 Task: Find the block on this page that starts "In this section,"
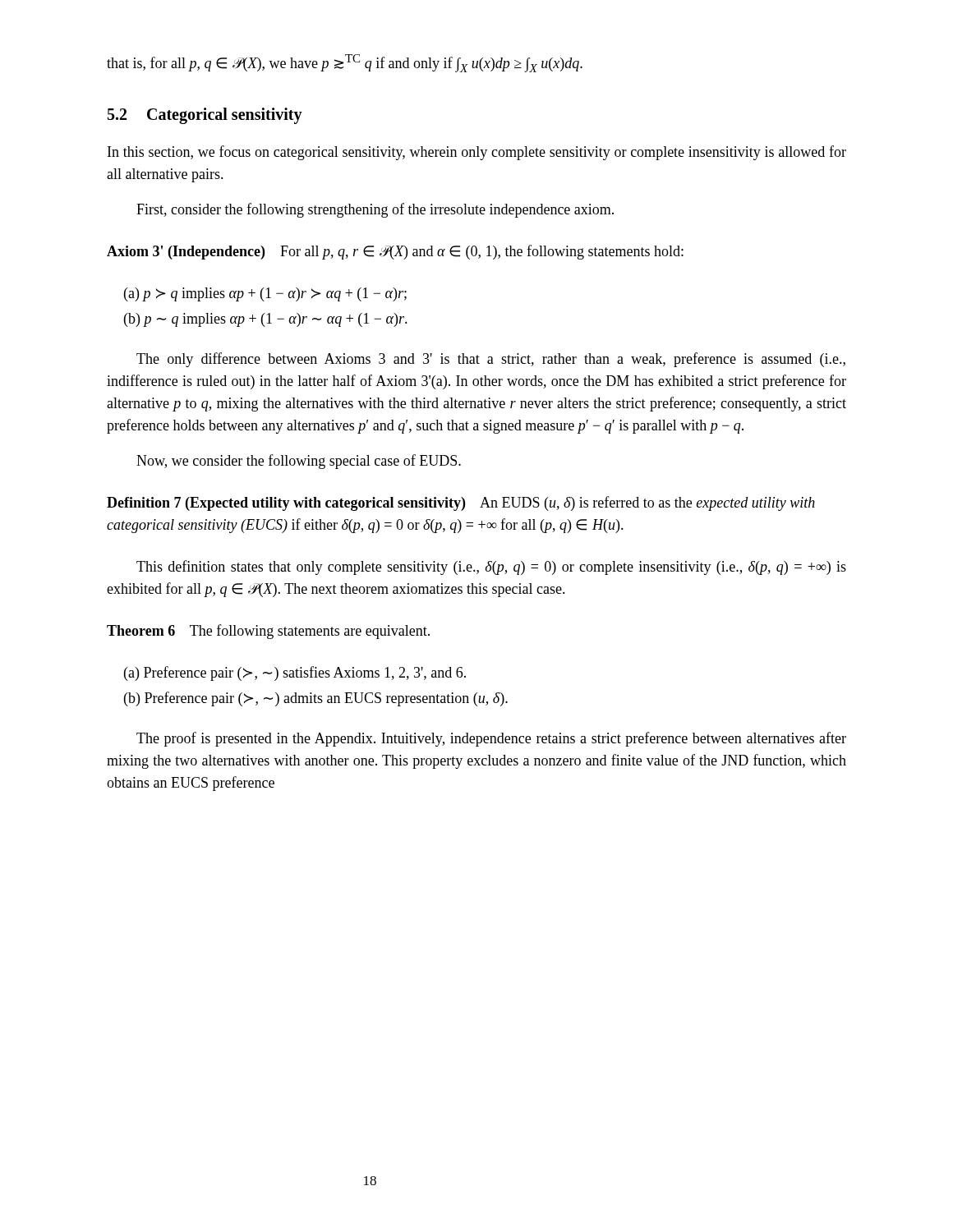(476, 163)
